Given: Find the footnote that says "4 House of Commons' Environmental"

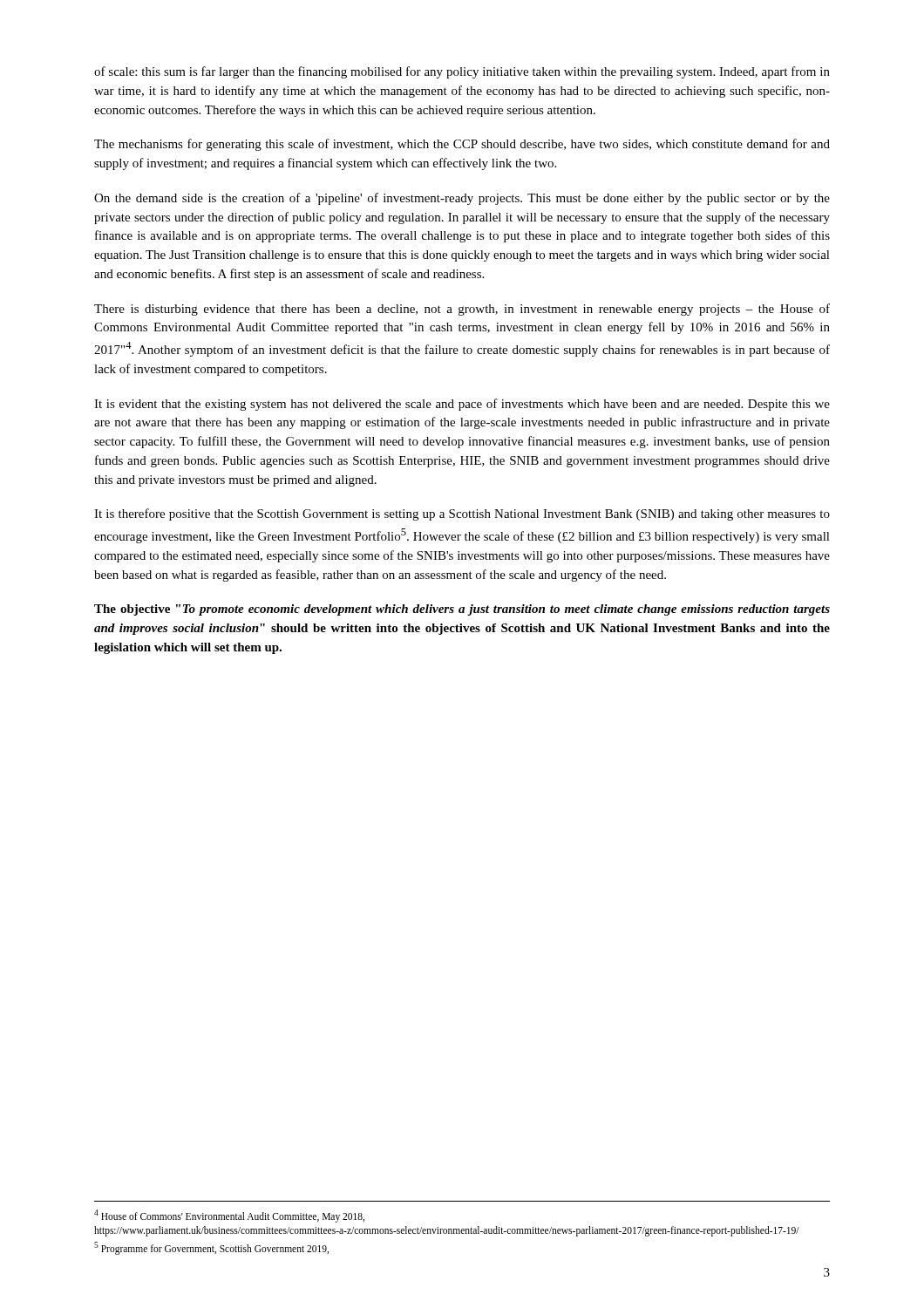Looking at the screenshot, I should coord(447,1222).
